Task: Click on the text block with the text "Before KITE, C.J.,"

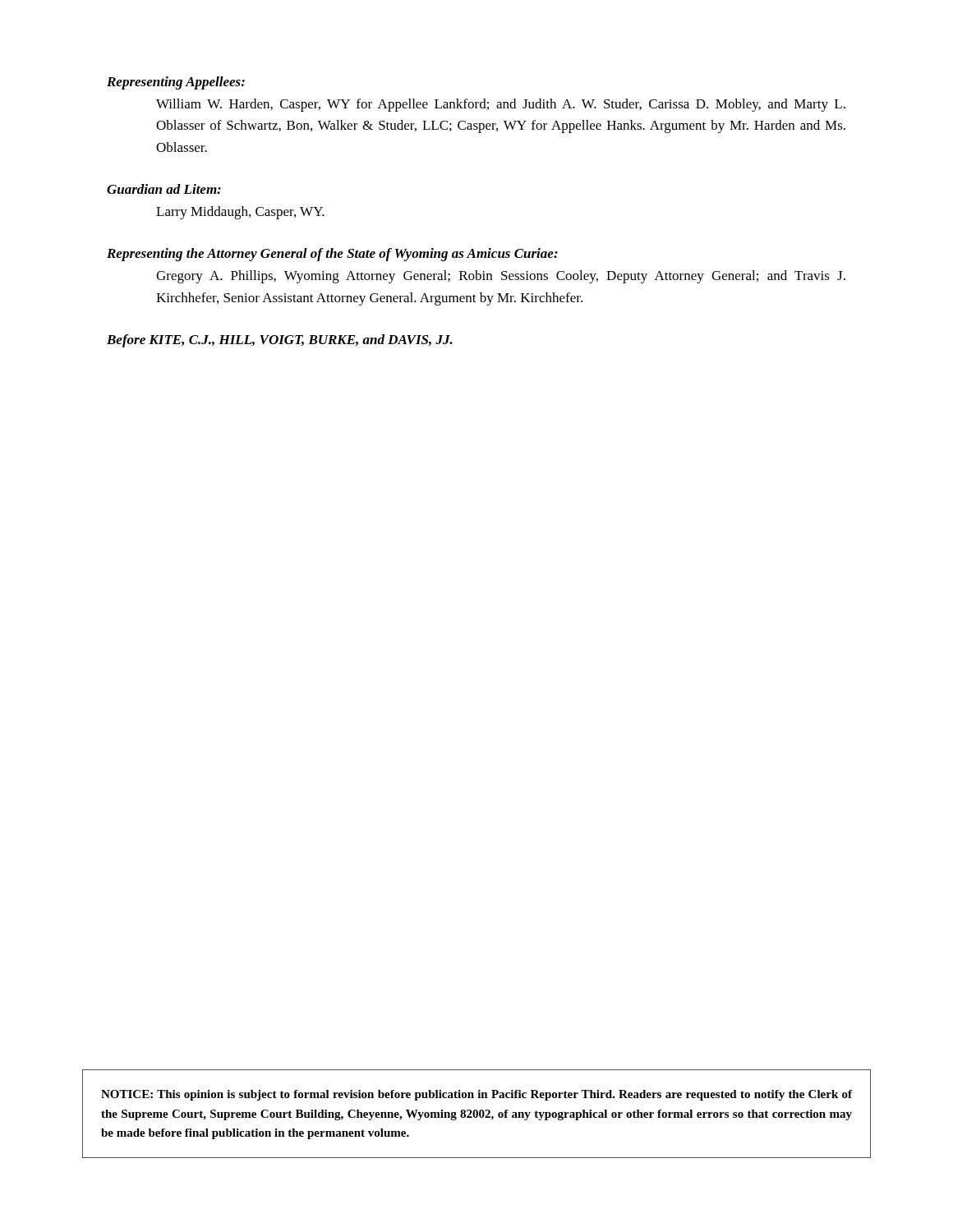Action: pyautogui.click(x=280, y=341)
